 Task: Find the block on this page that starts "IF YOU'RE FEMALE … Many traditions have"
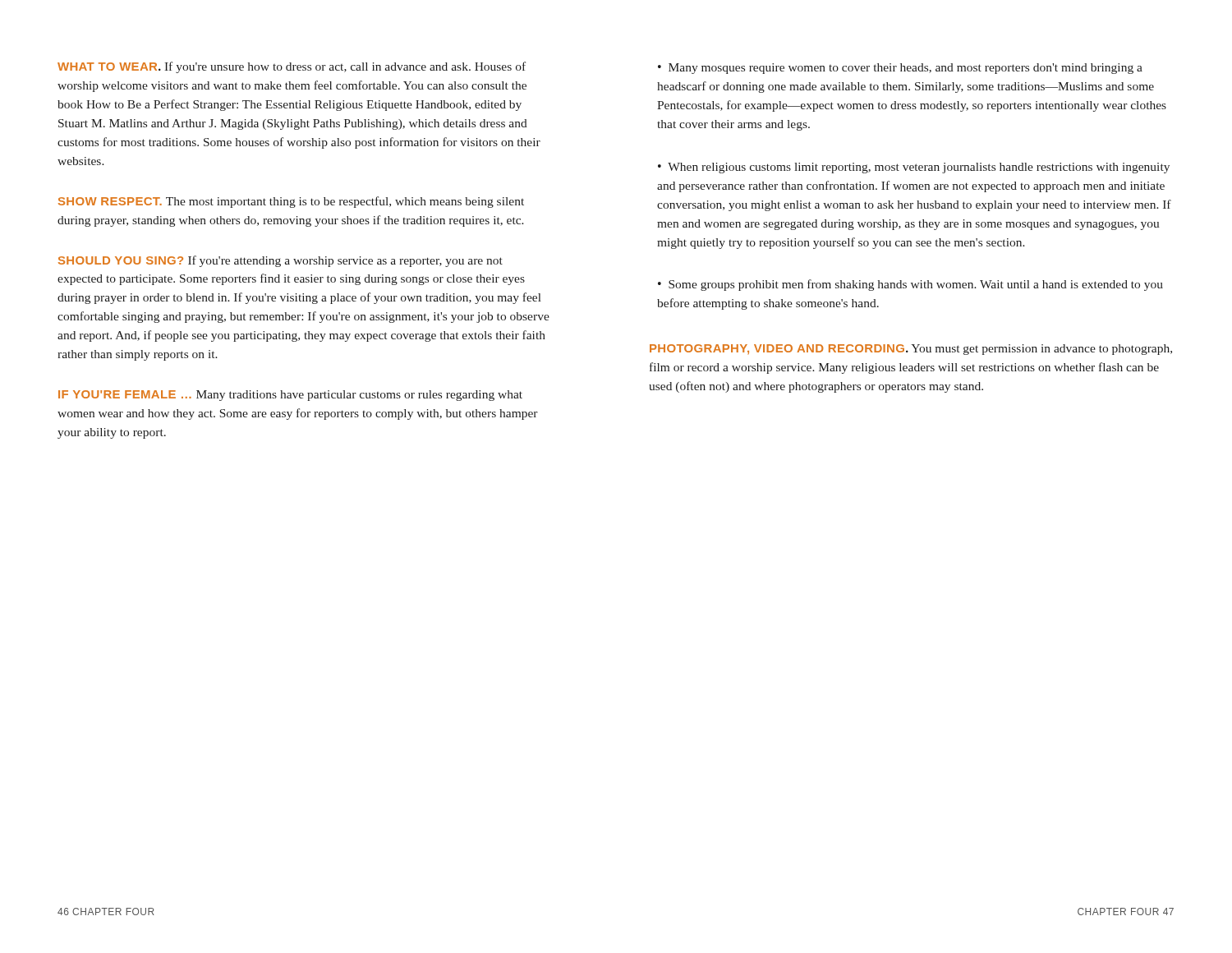click(304, 414)
